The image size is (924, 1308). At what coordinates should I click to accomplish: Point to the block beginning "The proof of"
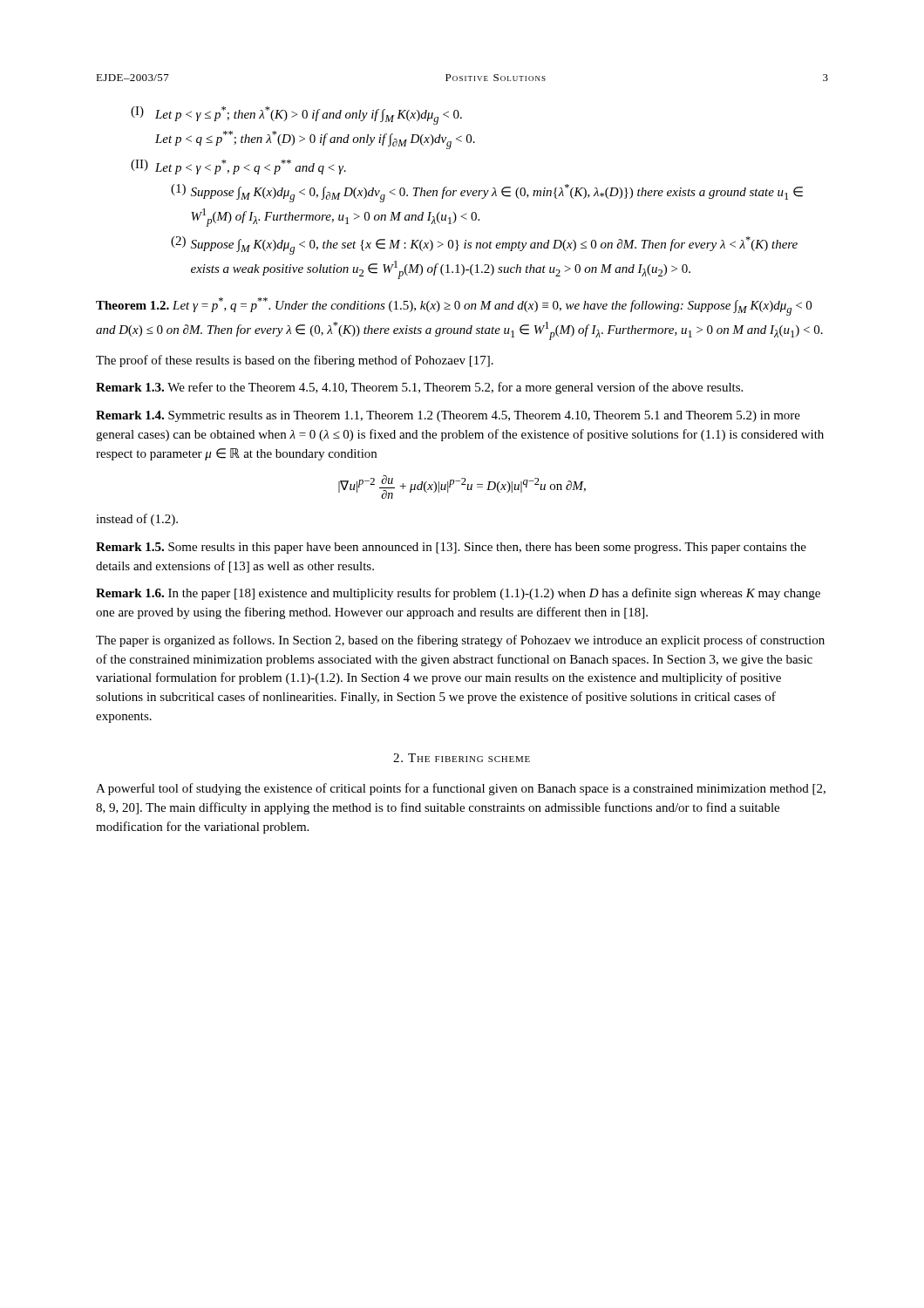[x=295, y=360]
